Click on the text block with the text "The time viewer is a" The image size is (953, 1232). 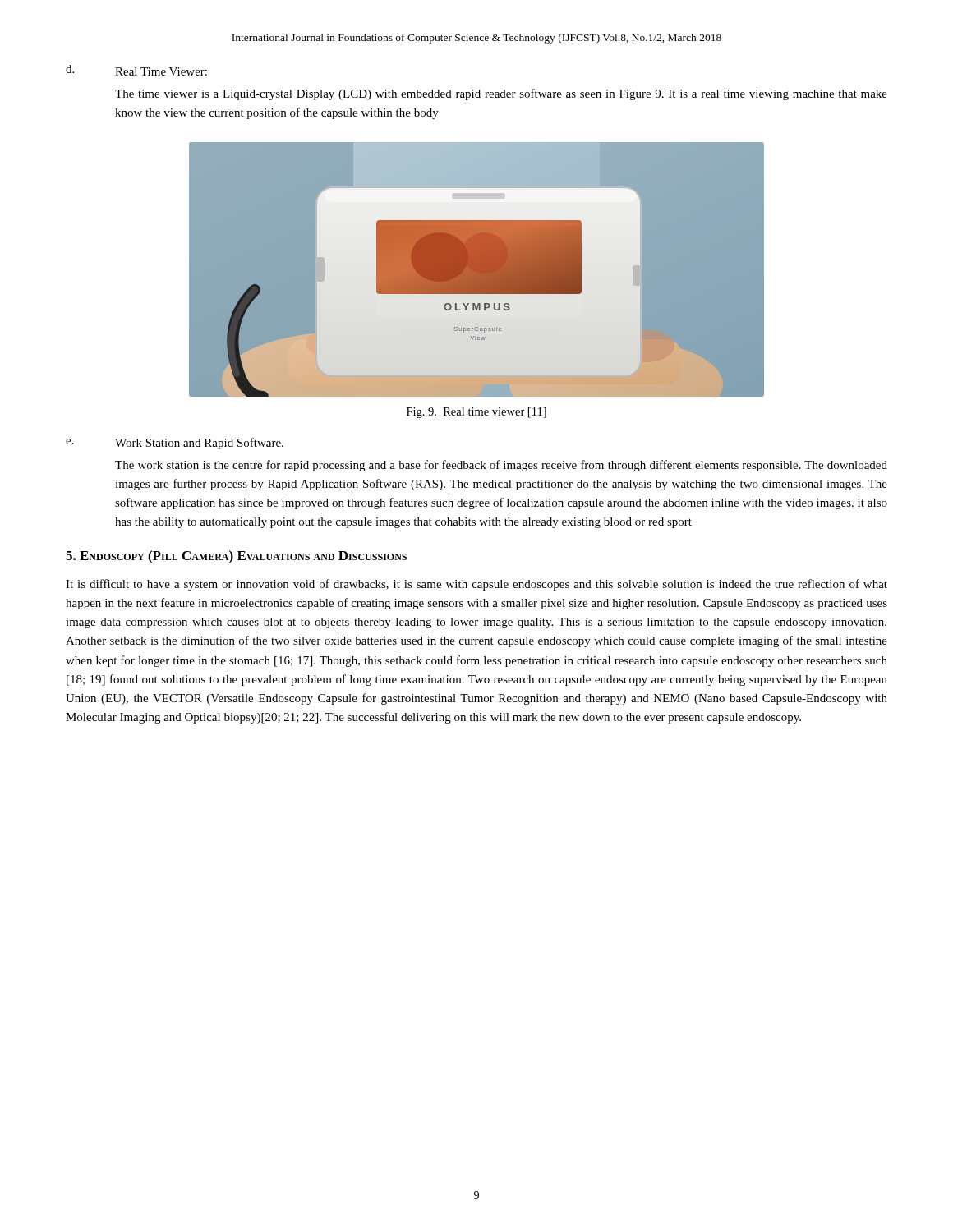pos(501,103)
